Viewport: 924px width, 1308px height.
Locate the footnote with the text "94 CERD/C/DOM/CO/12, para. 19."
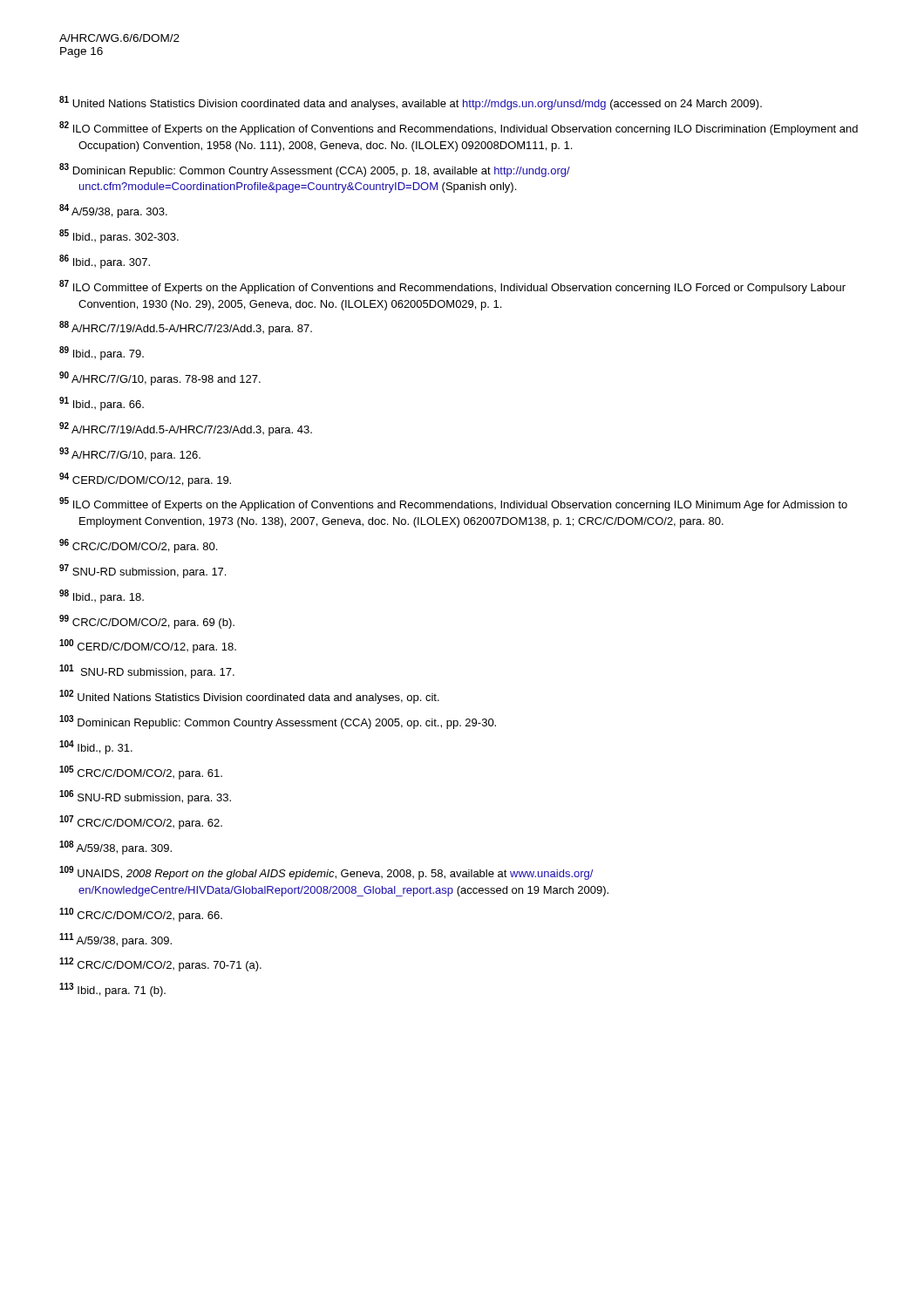146,479
